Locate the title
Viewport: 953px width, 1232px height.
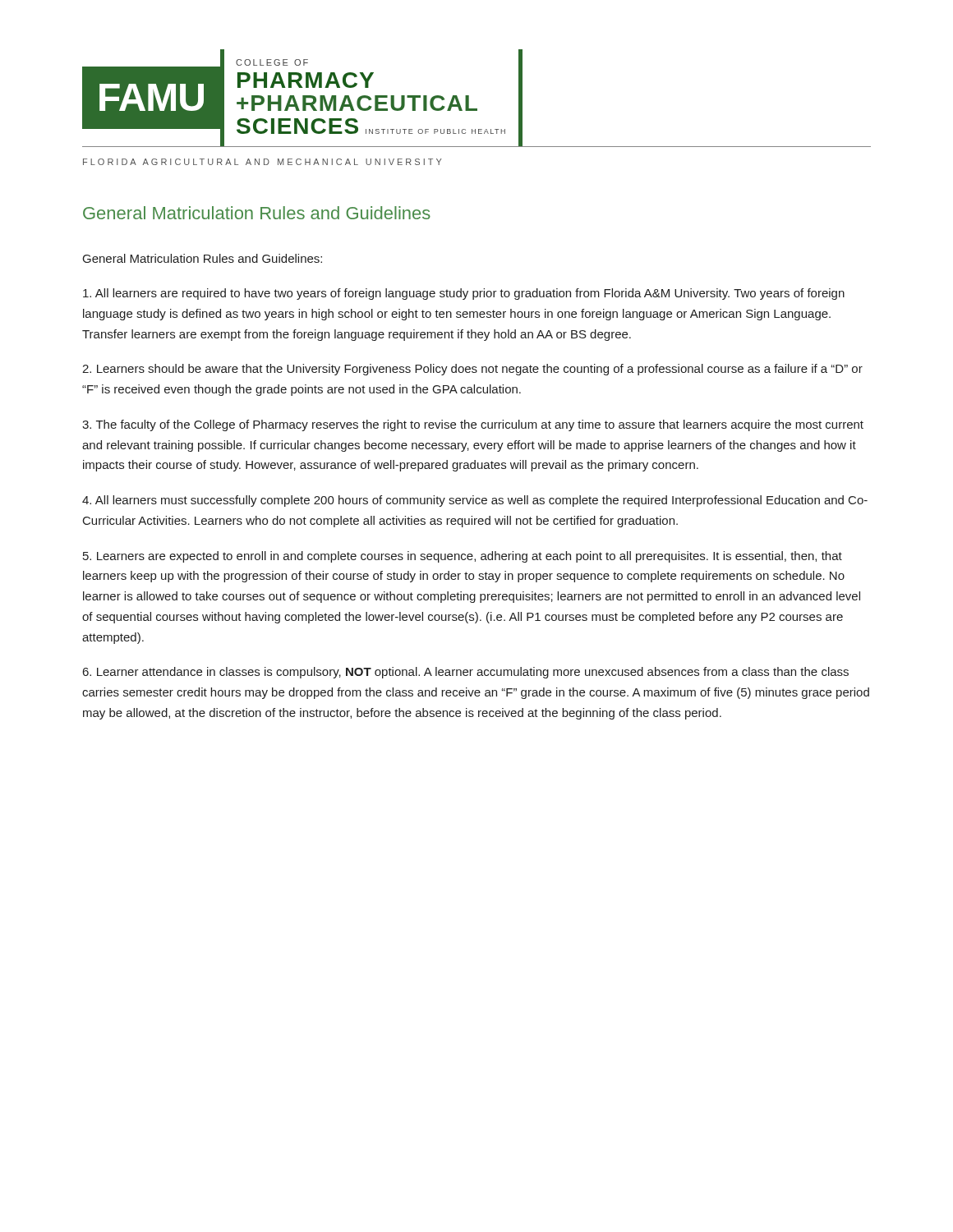click(x=256, y=213)
